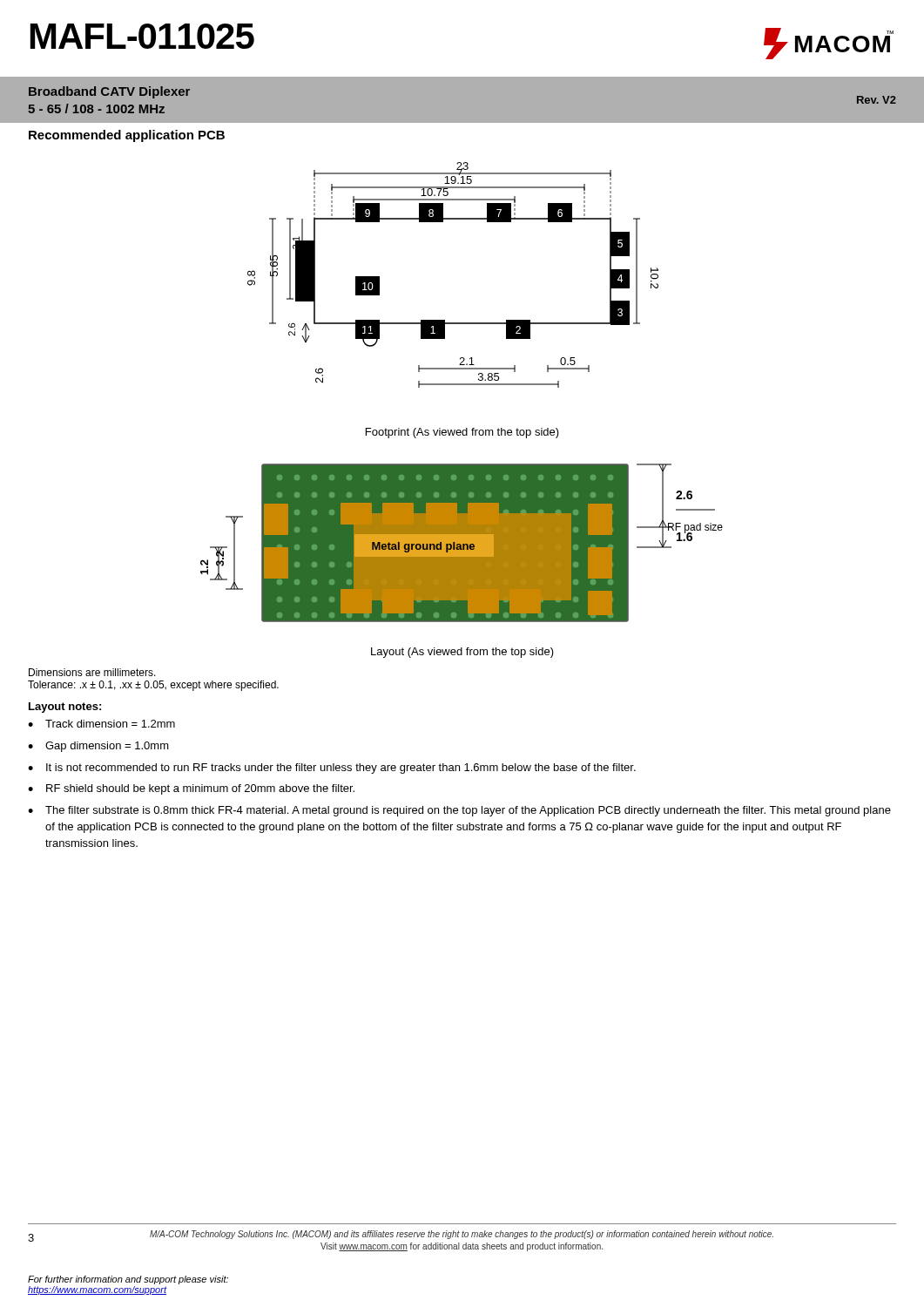Find the list item that reads "• Track dimension = 1.2mm"
Screen dimensions: 1307x924
pyautogui.click(x=102, y=725)
